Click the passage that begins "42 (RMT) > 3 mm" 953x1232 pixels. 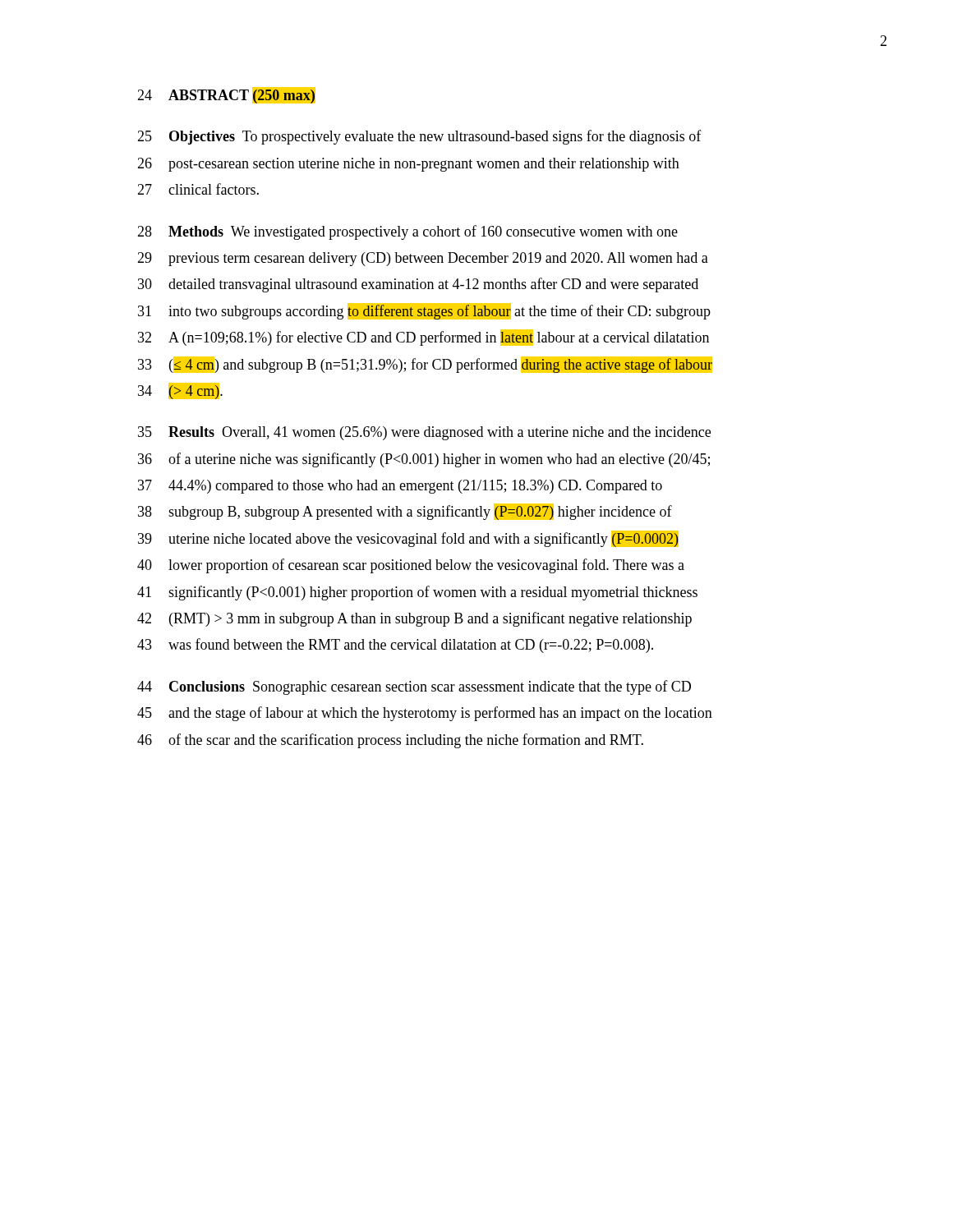497,619
